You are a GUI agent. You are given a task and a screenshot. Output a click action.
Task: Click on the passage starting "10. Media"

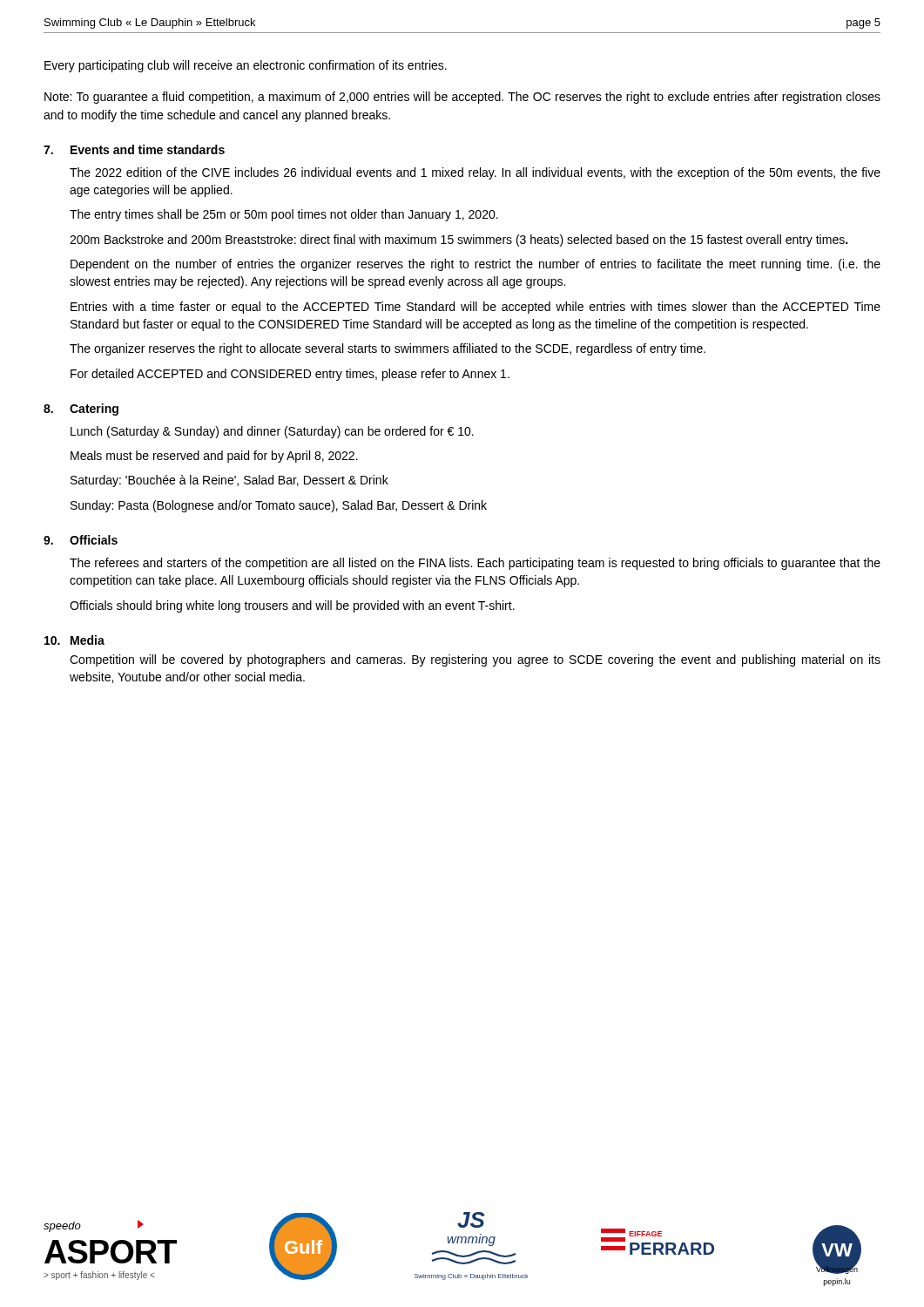coord(74,640)
